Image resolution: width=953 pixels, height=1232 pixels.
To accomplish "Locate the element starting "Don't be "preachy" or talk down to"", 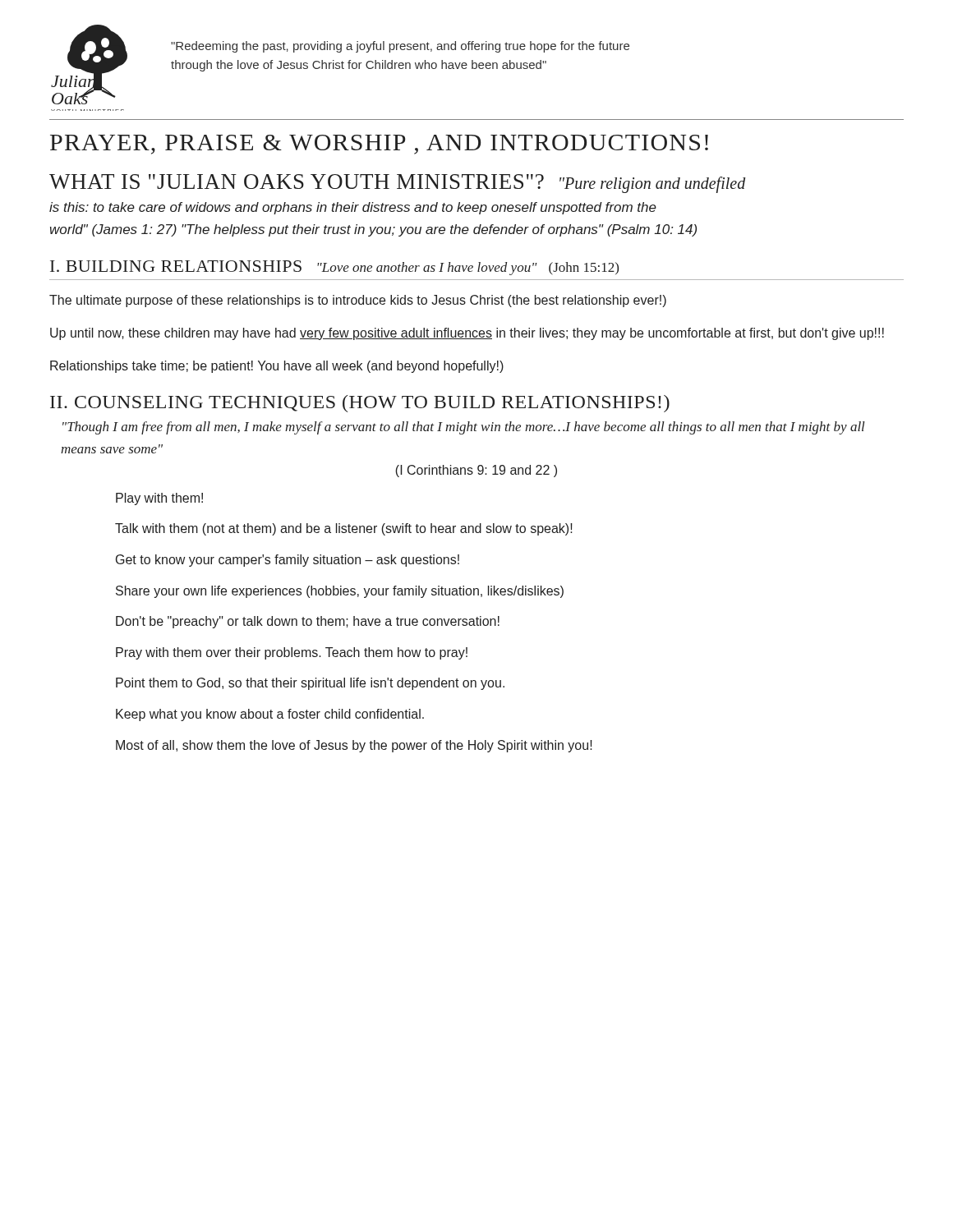I will [308, 621].
